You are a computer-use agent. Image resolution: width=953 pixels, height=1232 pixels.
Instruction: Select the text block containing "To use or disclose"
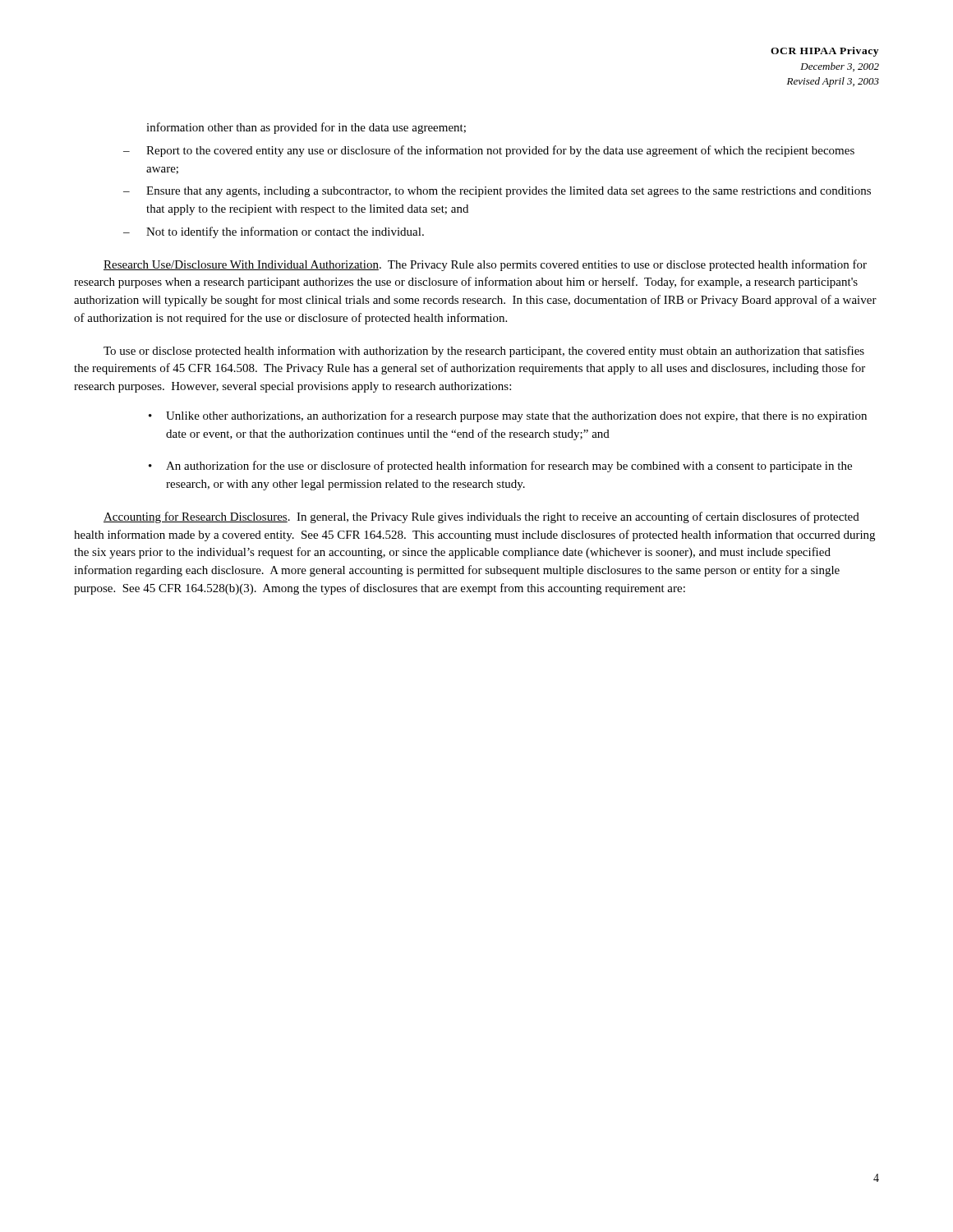pyautogui.click(x=470, y=368)
